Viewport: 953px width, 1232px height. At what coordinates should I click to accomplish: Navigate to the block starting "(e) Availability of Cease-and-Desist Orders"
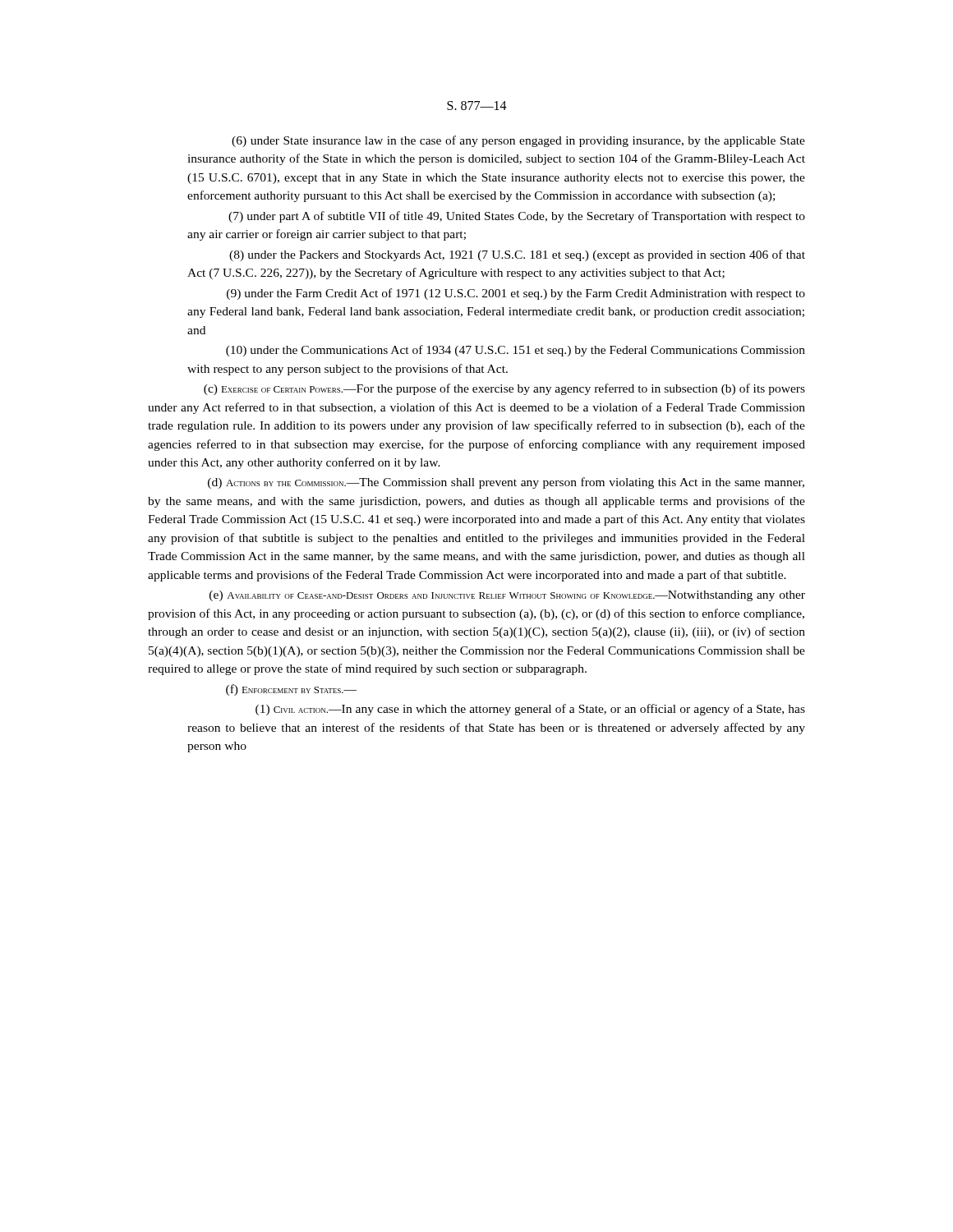coord(476,632)
